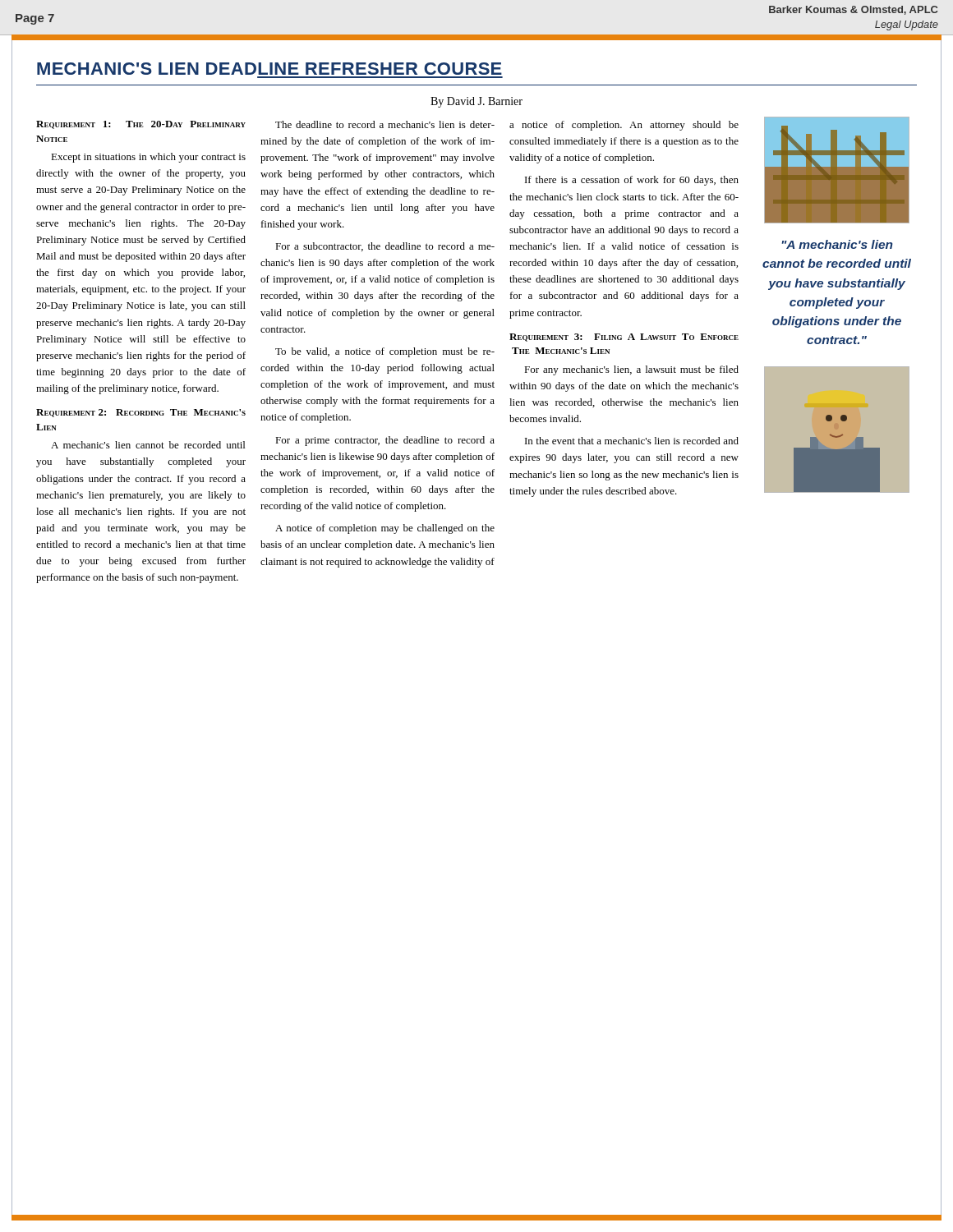Image resolution: width=953 pixels, height=1232 pixels.
Task: Where is the passage that starts "A notice of completion may"?
Action: tap(378, 544)
